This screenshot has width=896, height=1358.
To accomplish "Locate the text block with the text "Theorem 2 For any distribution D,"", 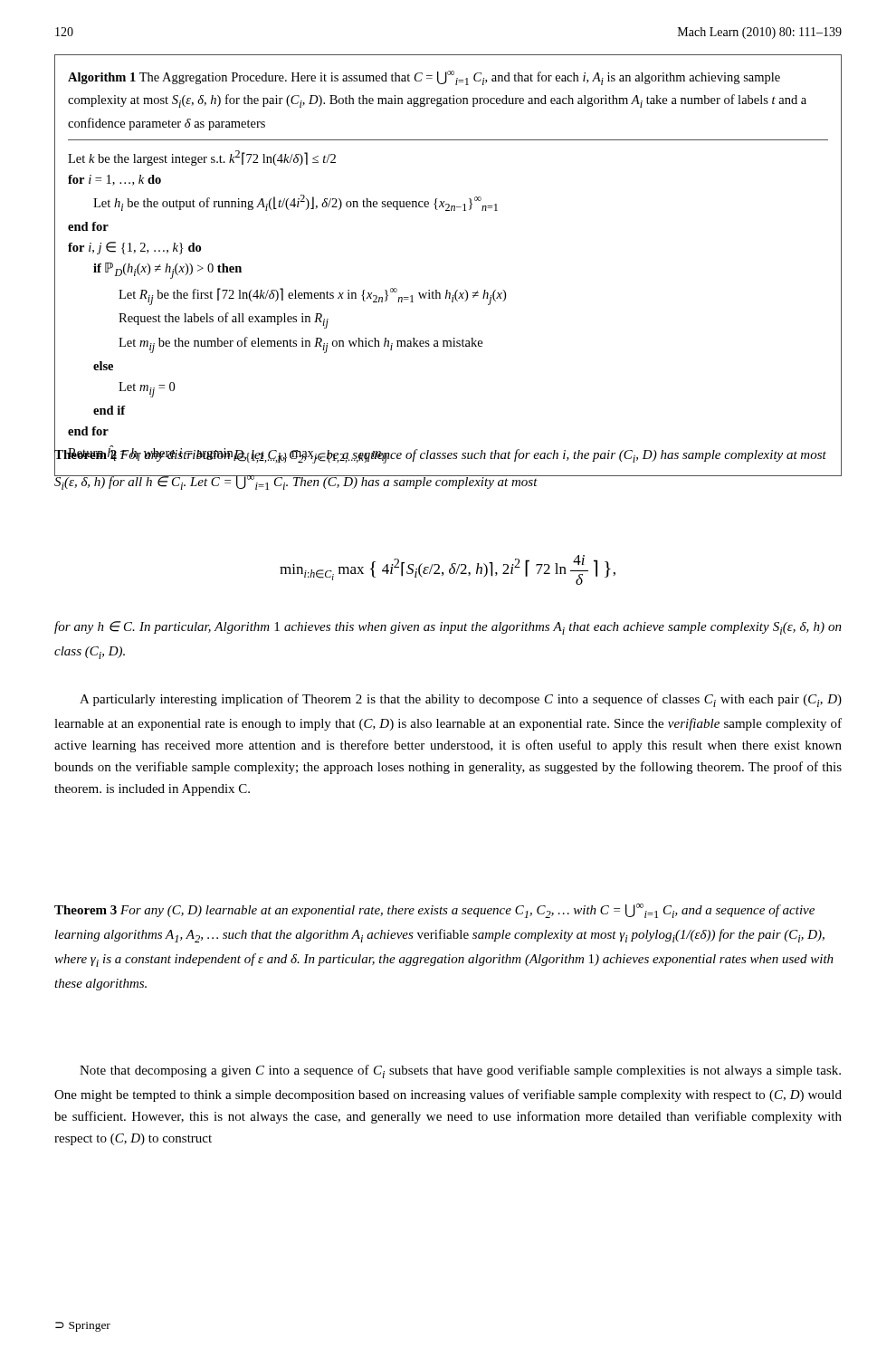I will coord(448,469).
